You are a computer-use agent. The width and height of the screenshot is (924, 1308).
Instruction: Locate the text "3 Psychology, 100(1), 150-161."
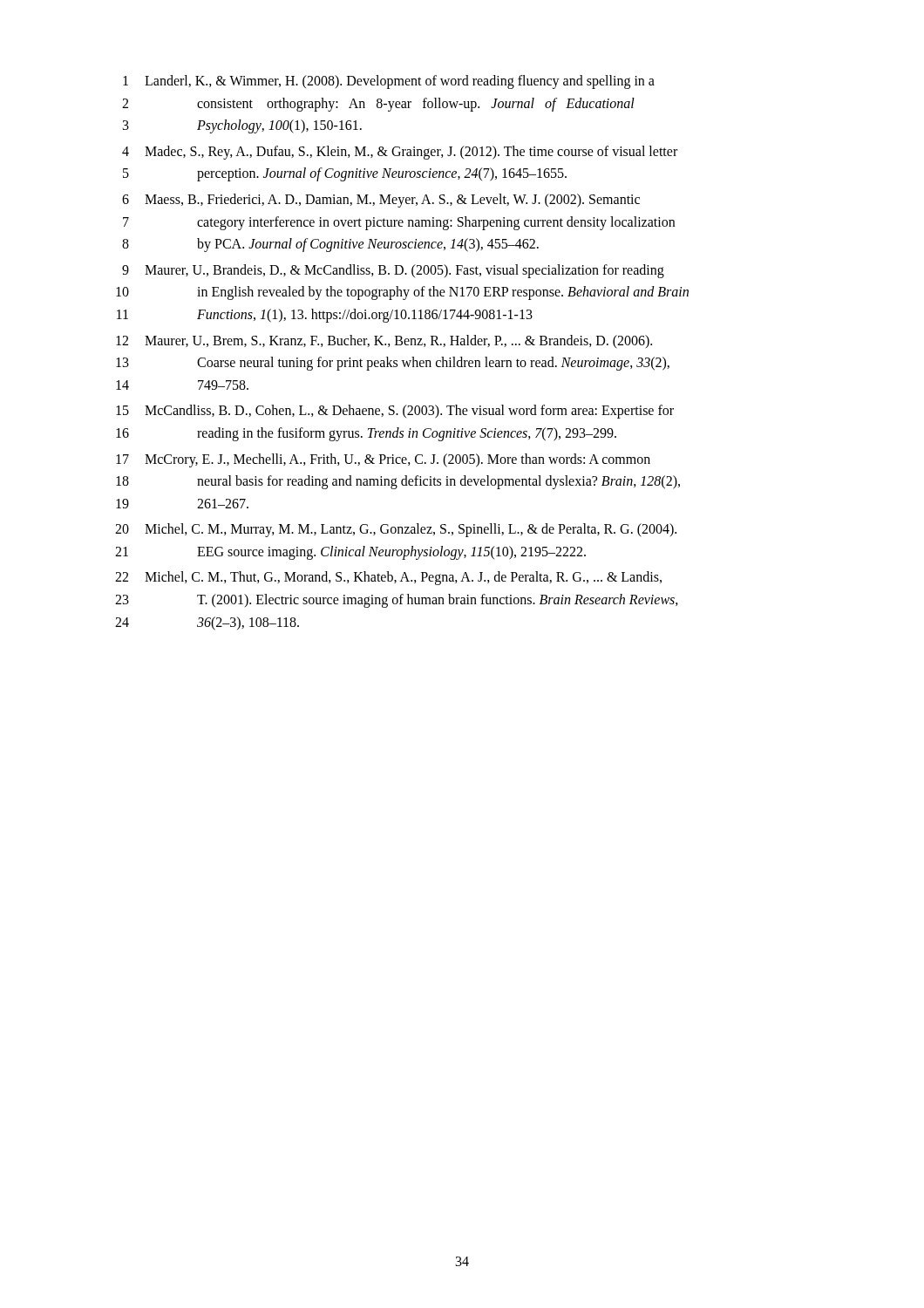coord(242,126)
